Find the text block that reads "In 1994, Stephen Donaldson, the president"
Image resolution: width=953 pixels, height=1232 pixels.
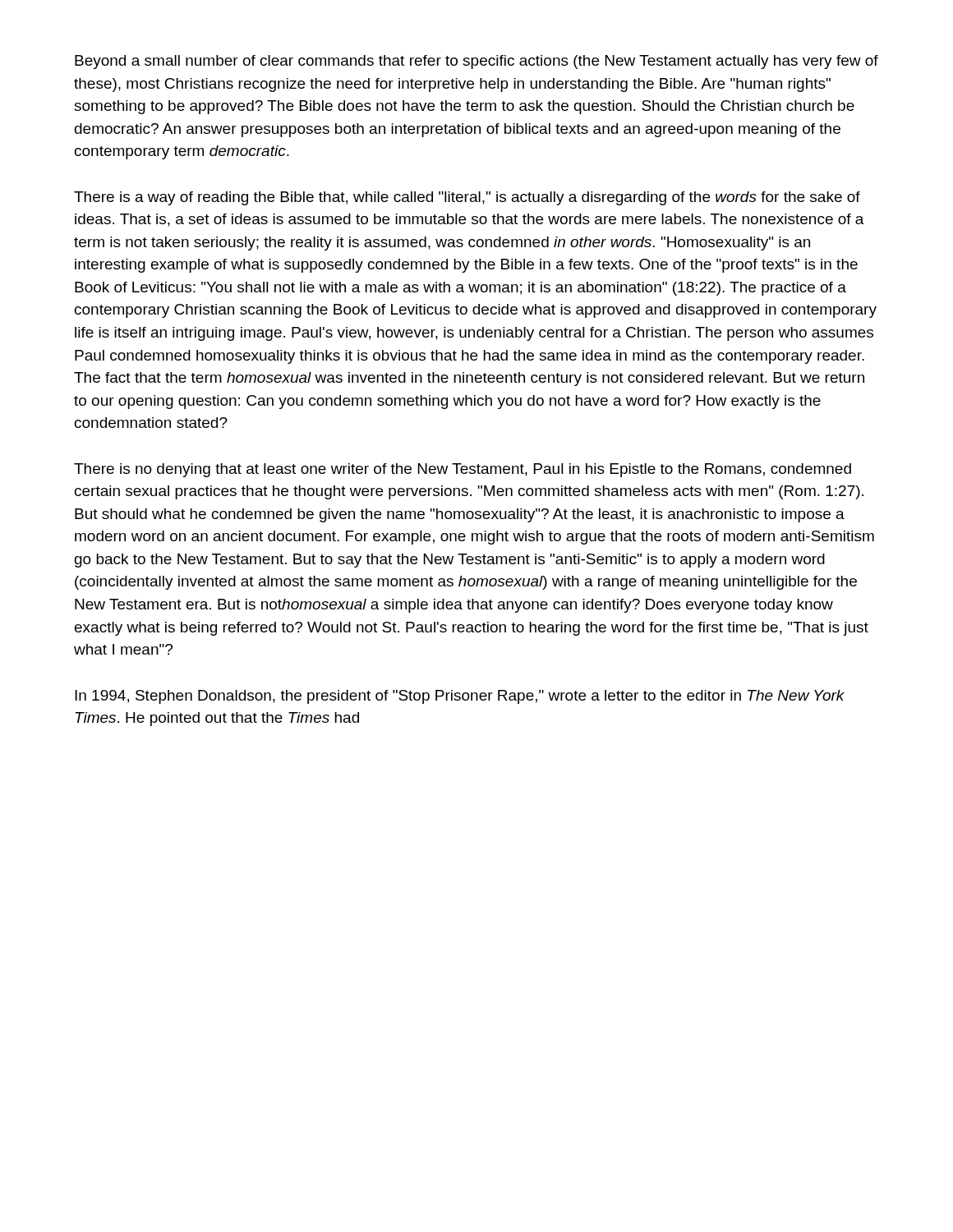(459, 706)
